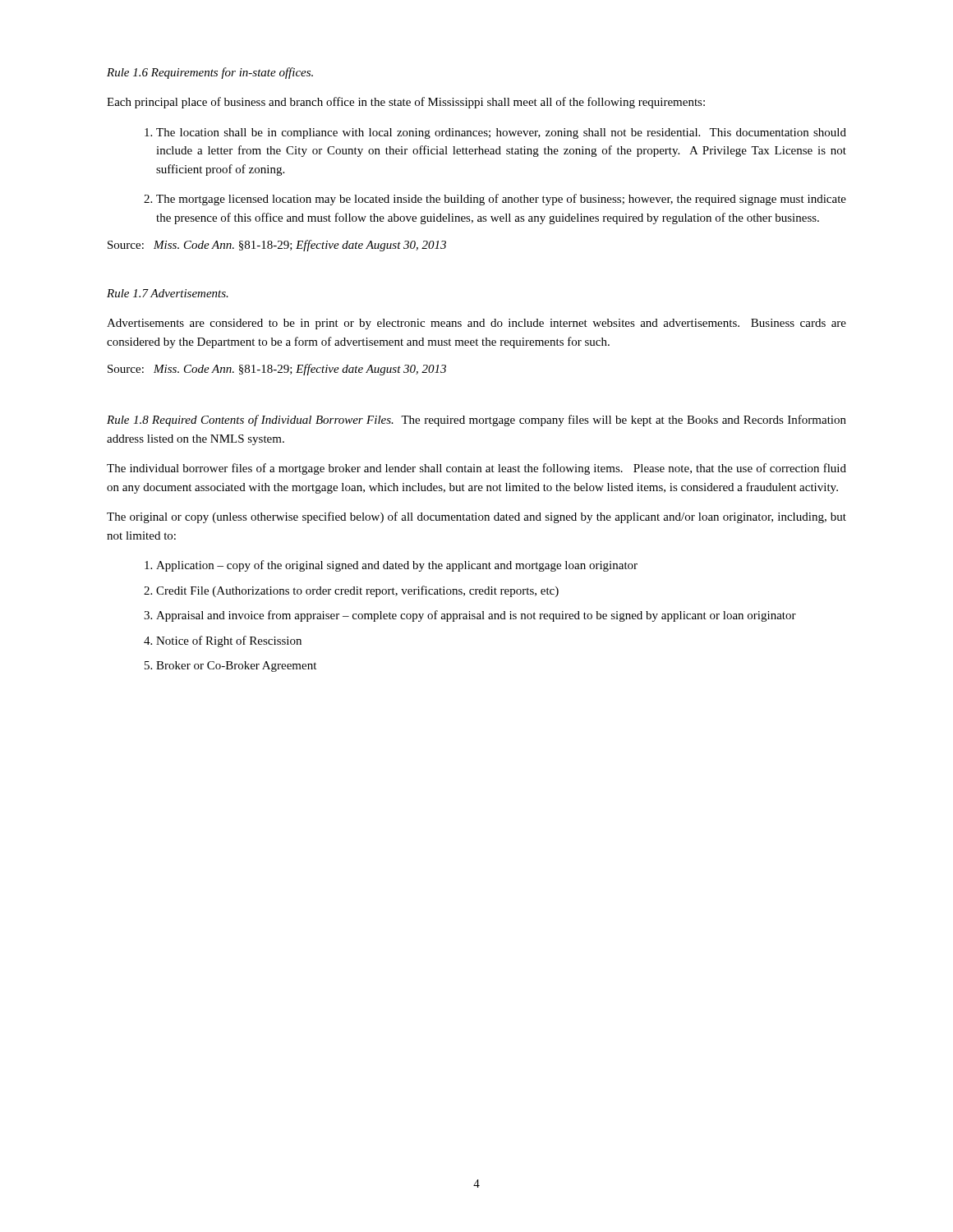The height and width of the screenshot is (1232, 953).
Task: Find the passage starting "The mortgage licensed location may be located"
Action: click(501, 208)
